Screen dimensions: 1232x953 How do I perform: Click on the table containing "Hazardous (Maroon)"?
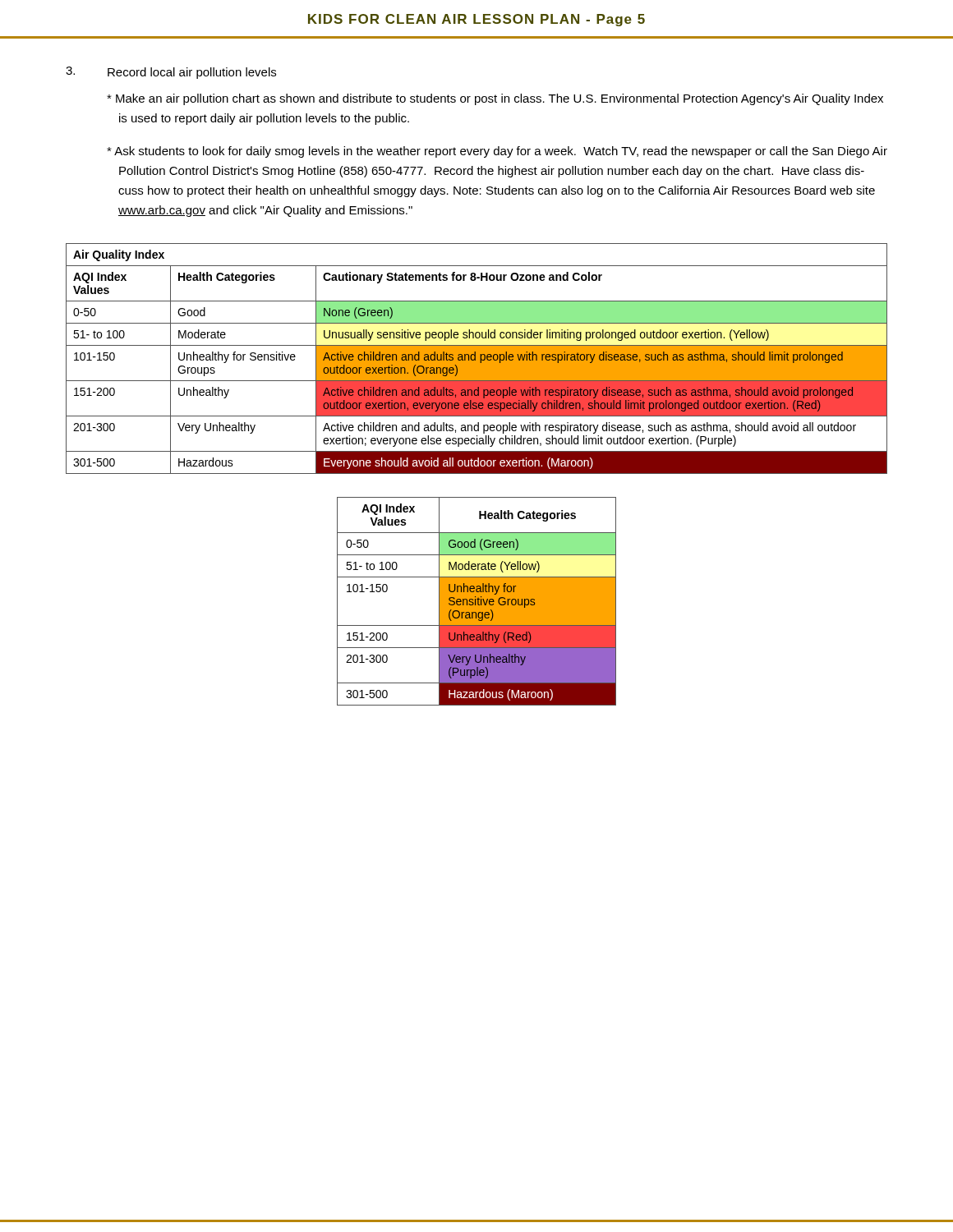pyautogui.click(x=476, y=601)
